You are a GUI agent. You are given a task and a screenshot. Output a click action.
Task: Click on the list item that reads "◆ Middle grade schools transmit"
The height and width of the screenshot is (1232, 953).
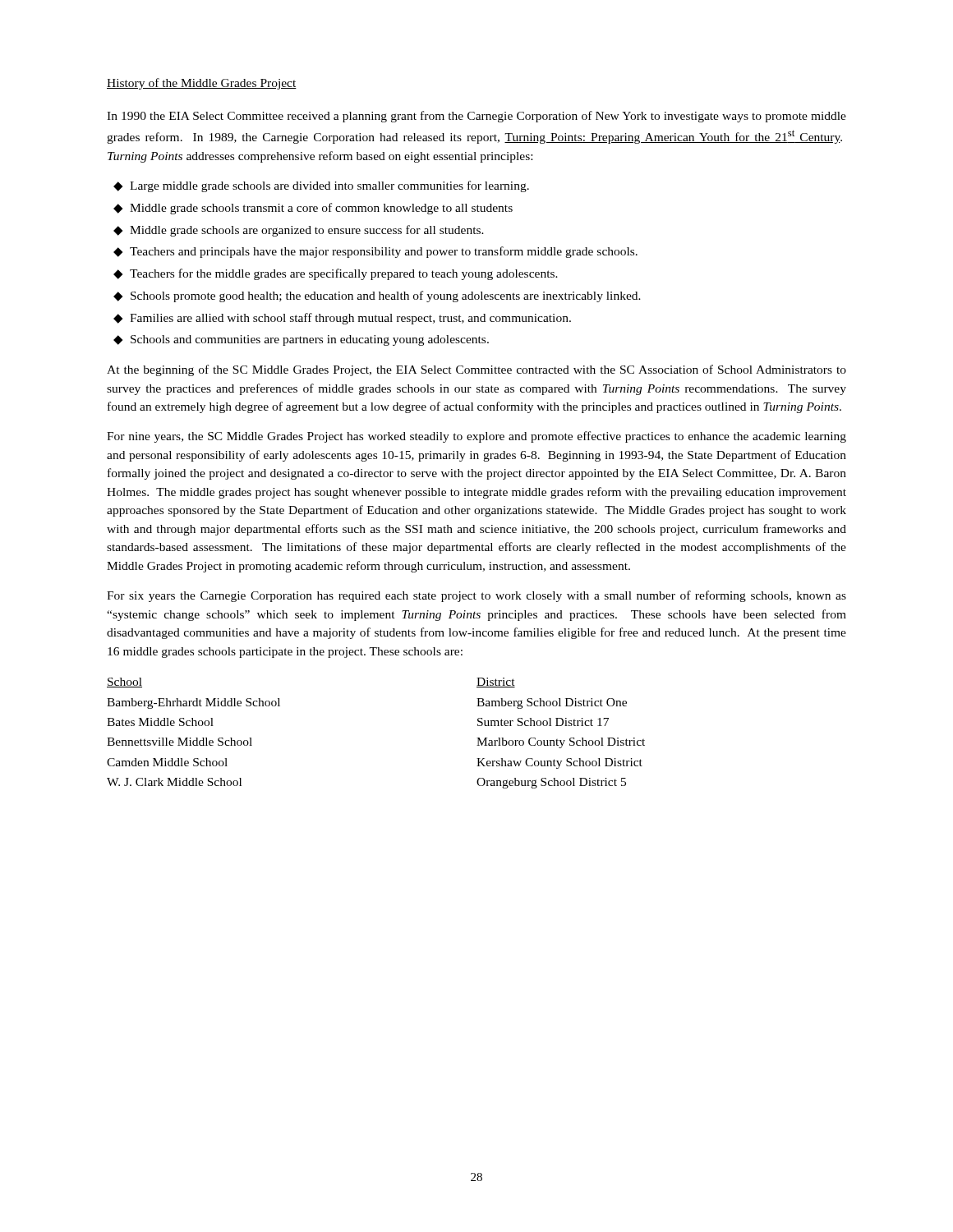(476, 208)
